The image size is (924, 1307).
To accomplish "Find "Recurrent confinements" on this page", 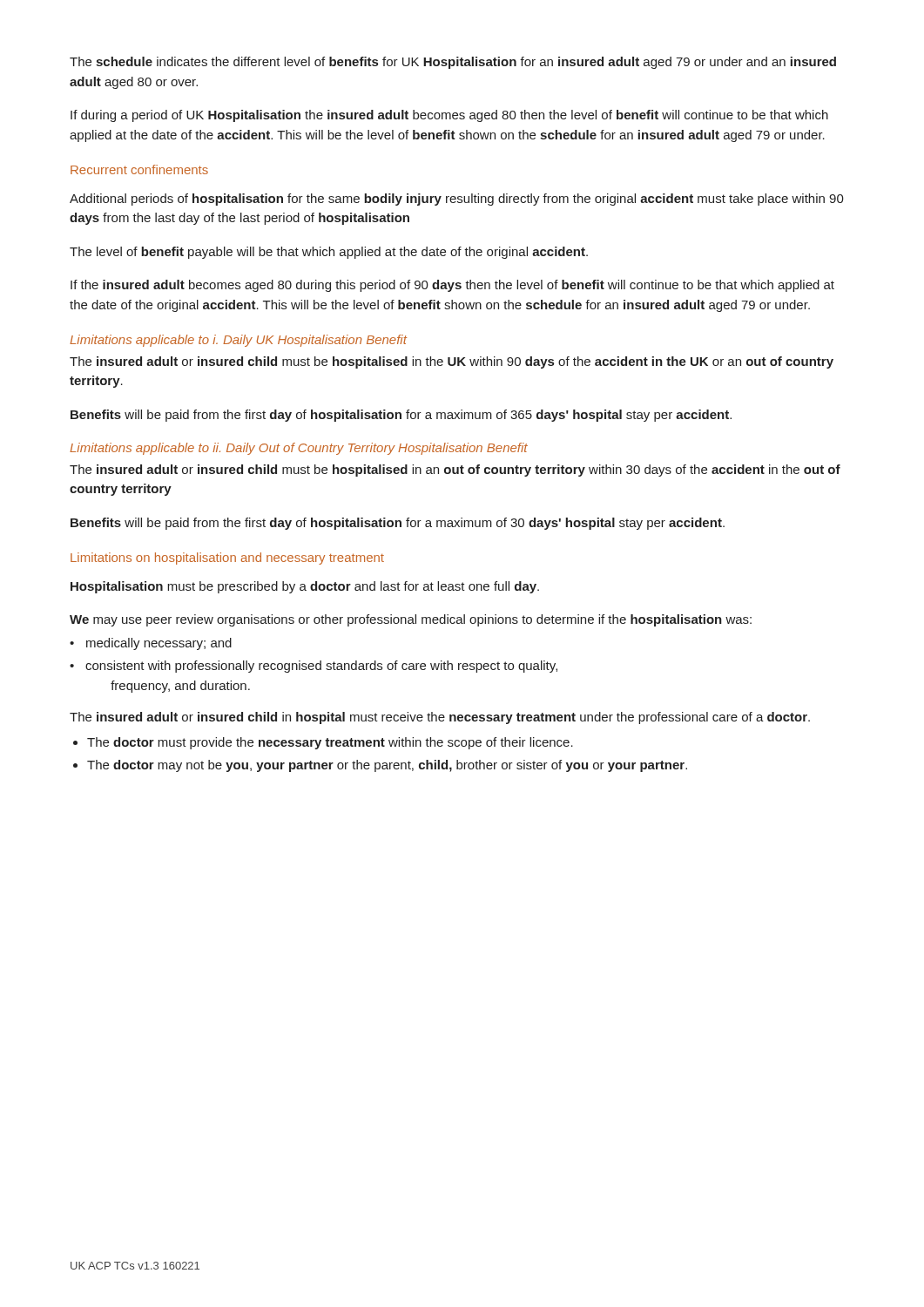I will tap(139, 169).
